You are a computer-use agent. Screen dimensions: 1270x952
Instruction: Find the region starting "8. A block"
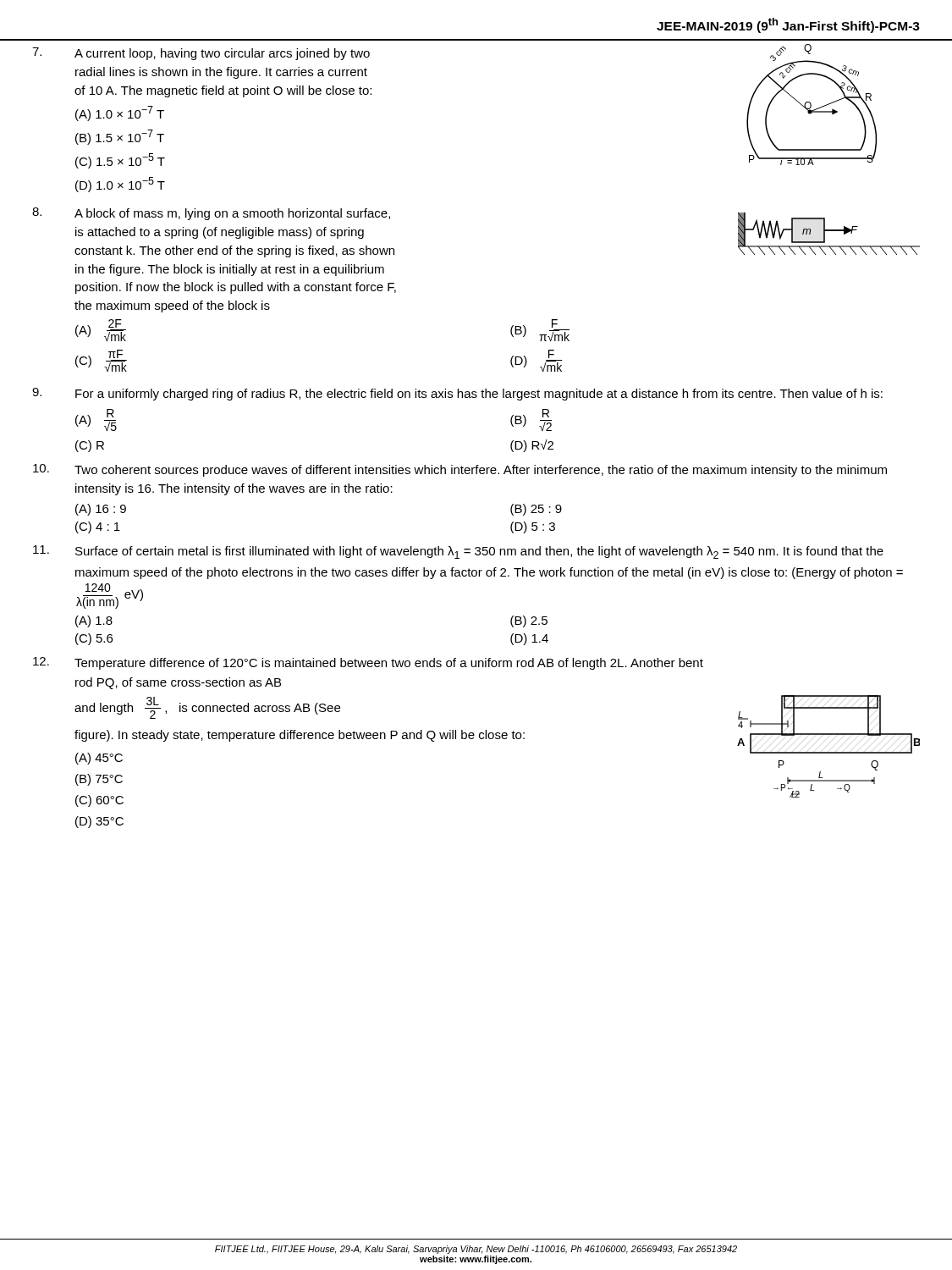click(221, 232)
